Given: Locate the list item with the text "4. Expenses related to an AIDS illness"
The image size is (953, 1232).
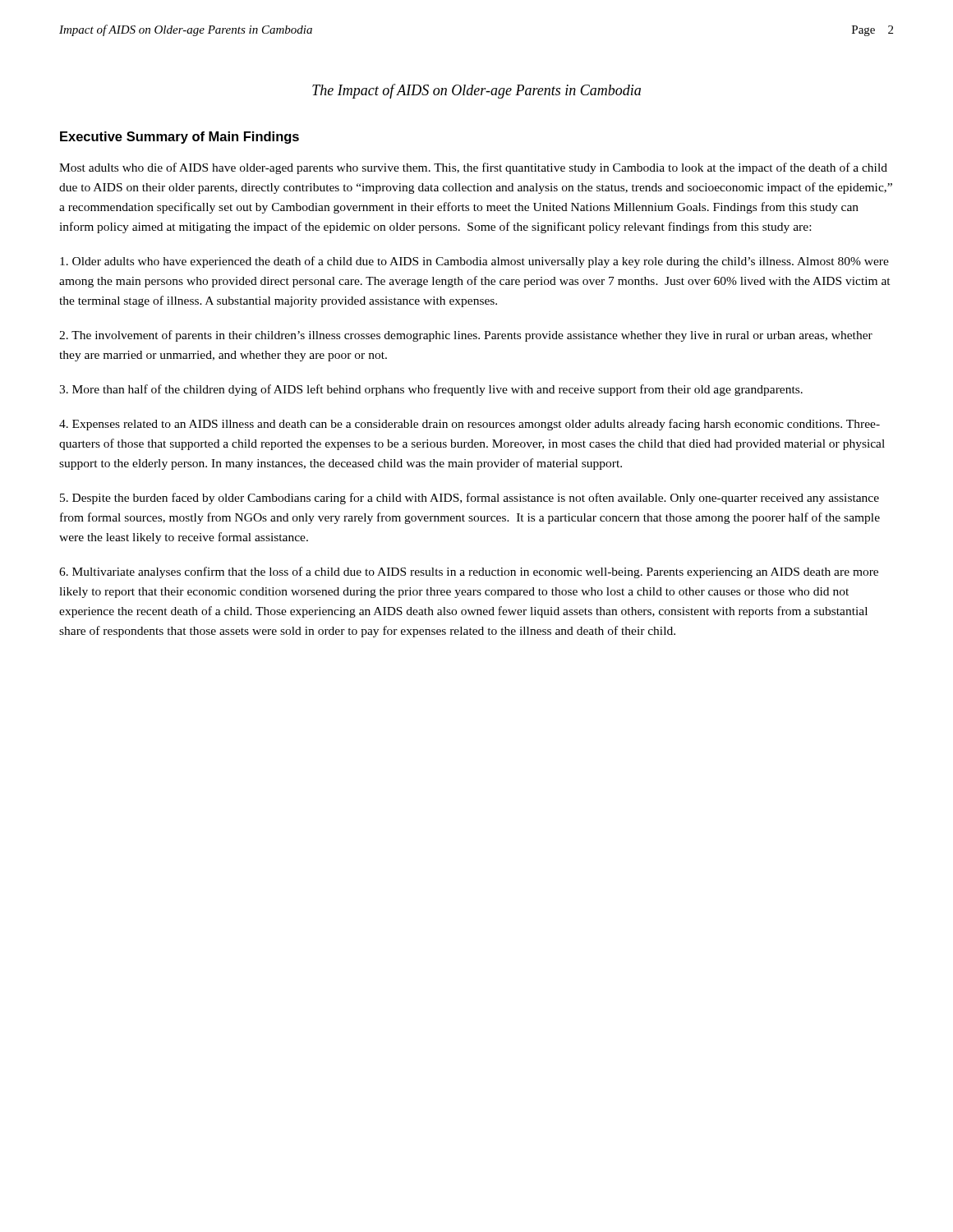Looking at the screenshot, I should [472, 443].
